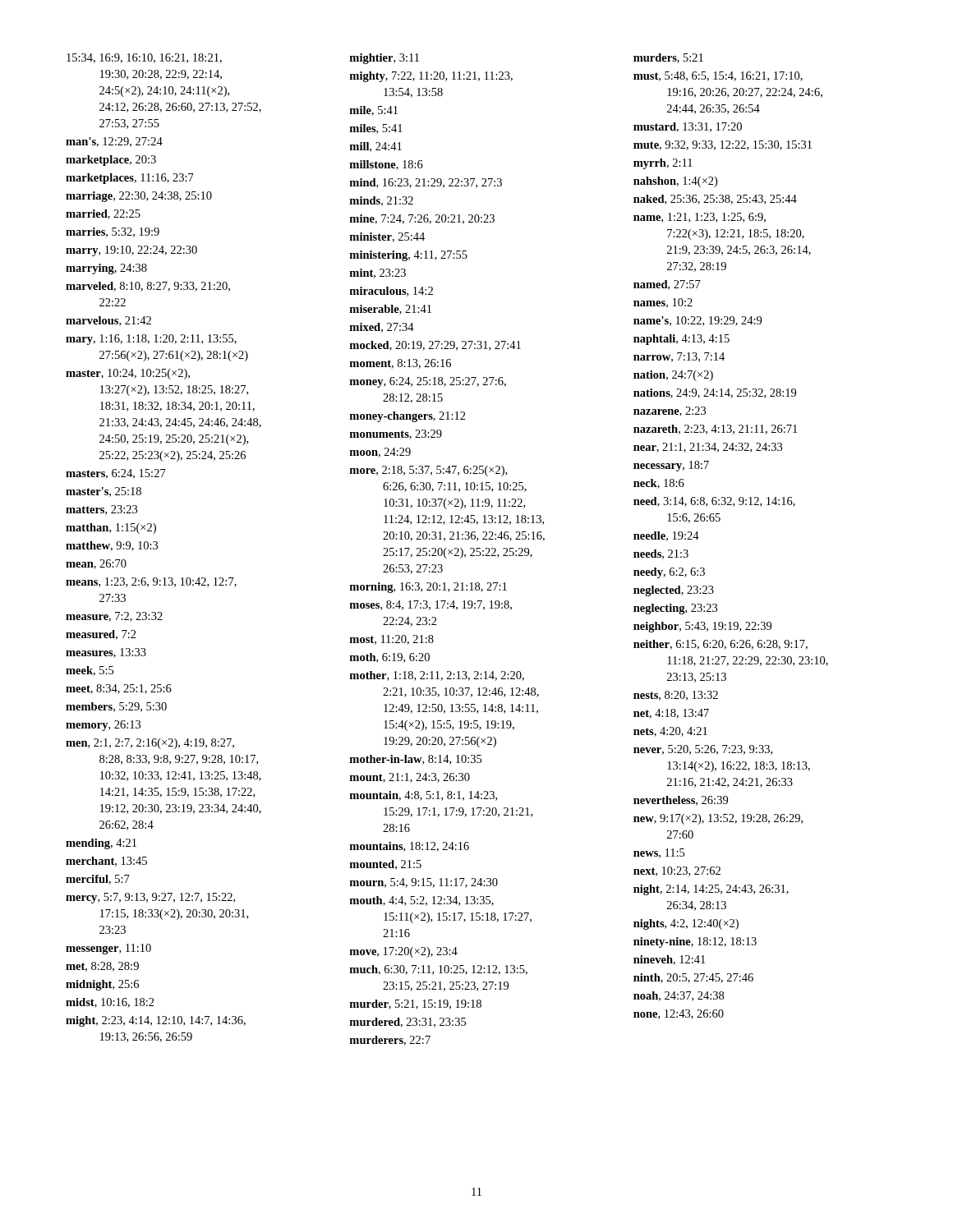Navigate to the text block starting "mending, 4:21"
The width and height of the screenshot is (953, 1232).
101,843
